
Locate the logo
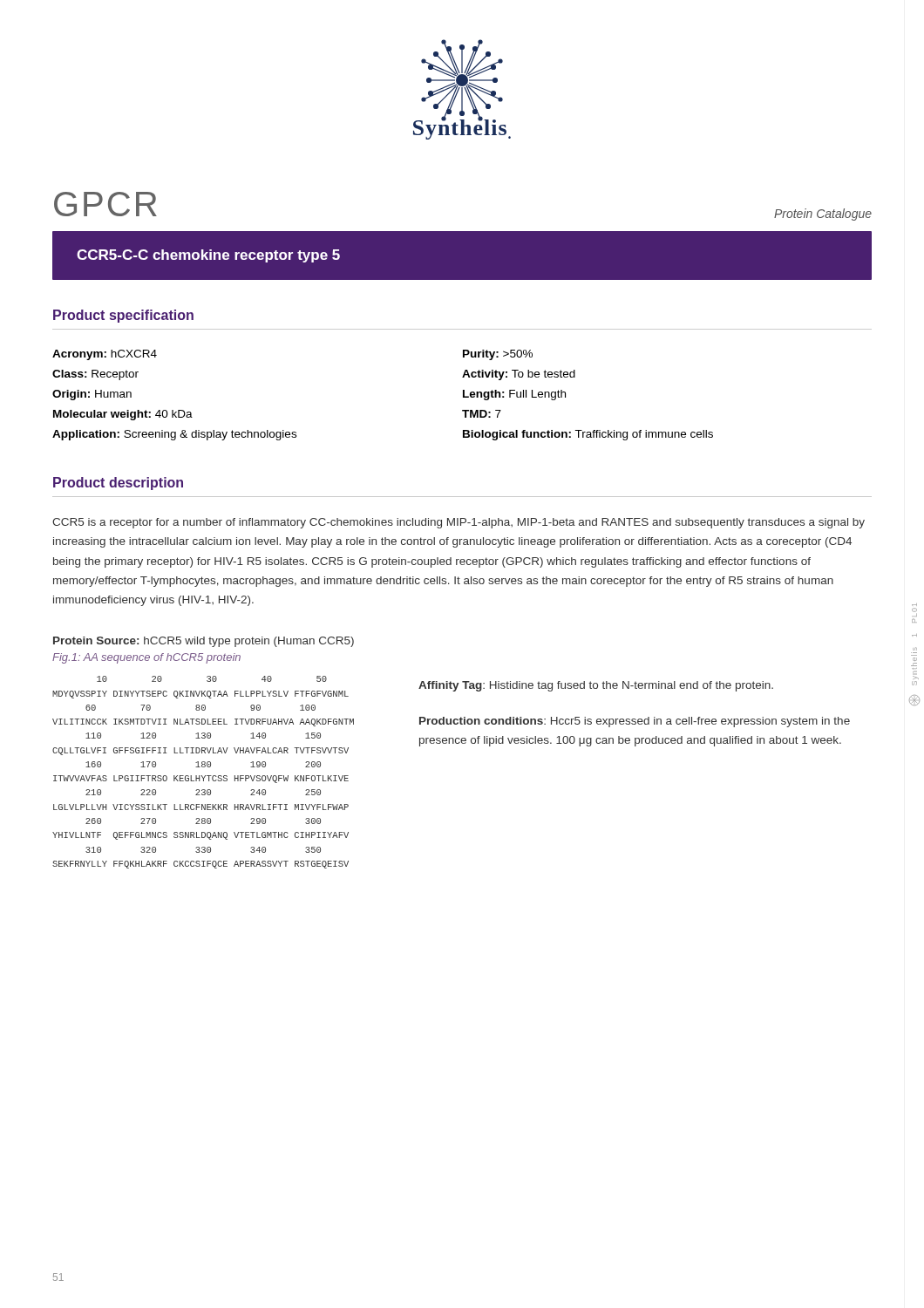pyautogui.click(x=462, y=85)
